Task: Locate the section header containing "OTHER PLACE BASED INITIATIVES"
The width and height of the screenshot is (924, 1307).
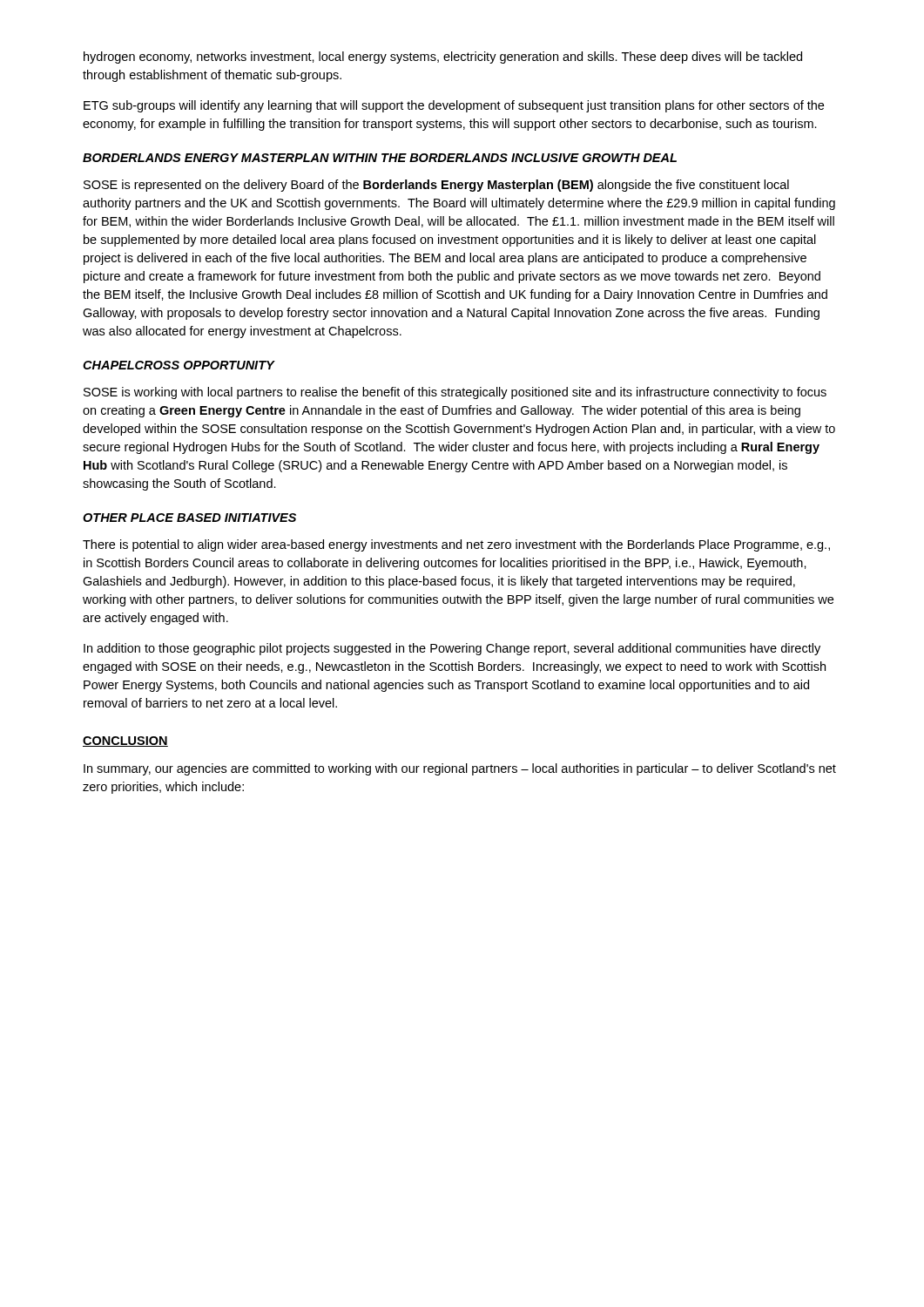Action: pyautogui.click(x=190, y=518)
